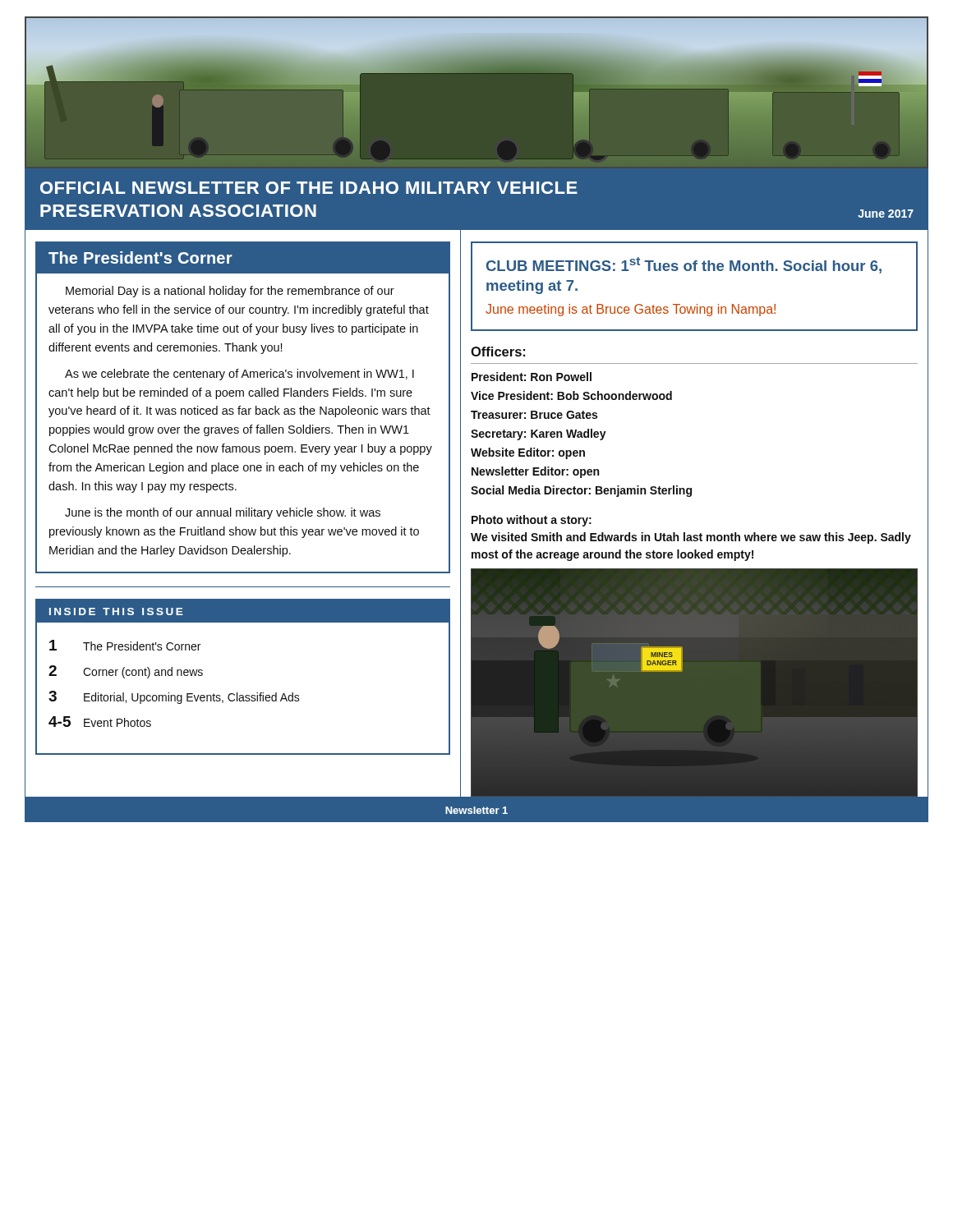Screen dimensions: 1232x953
Task: Find the text starting "Photo without a story: We visited Smith"
Action: click(694, 538)
